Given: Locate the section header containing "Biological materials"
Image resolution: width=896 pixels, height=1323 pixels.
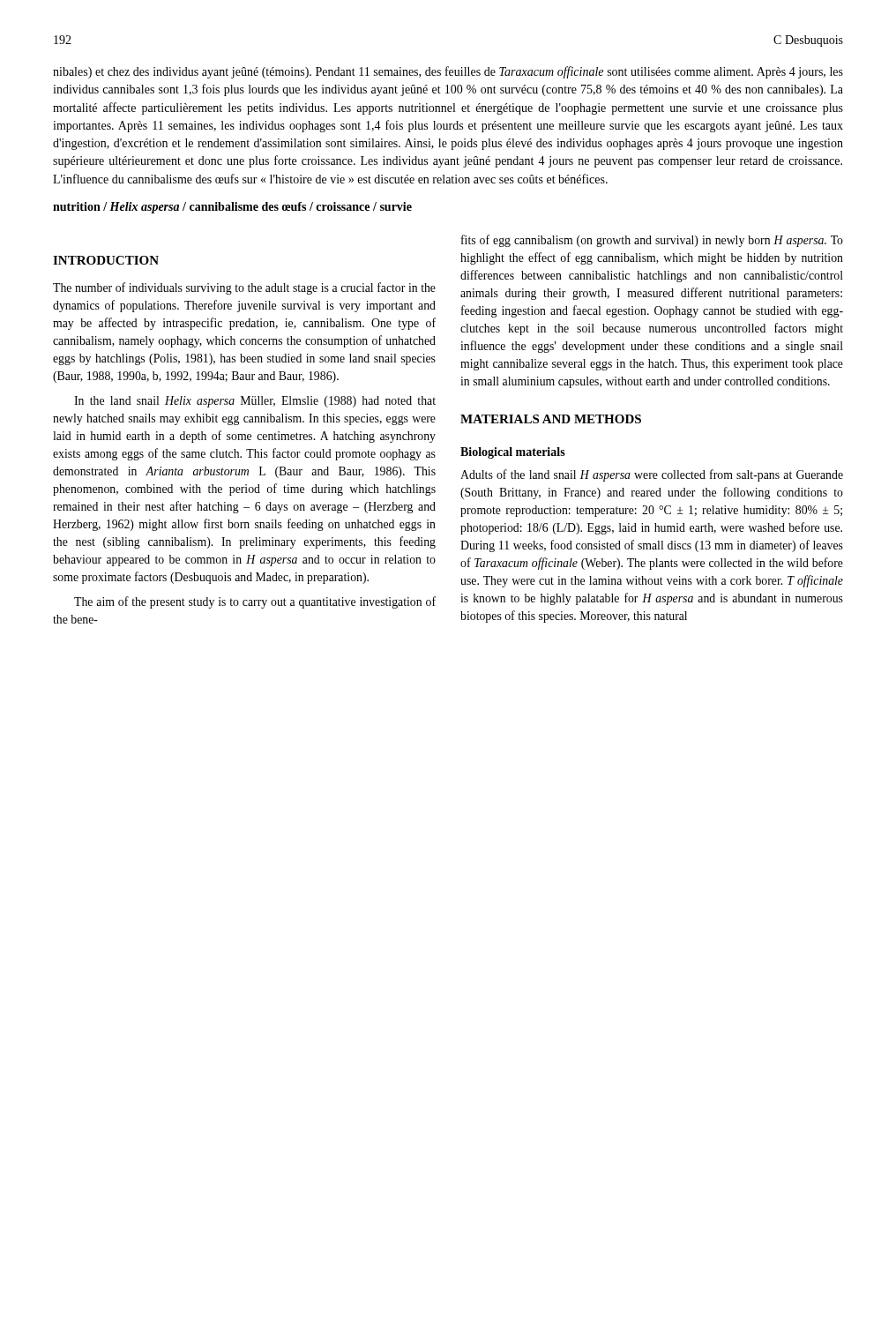Looking at the screenshot, I should click(x=513, y=452).
